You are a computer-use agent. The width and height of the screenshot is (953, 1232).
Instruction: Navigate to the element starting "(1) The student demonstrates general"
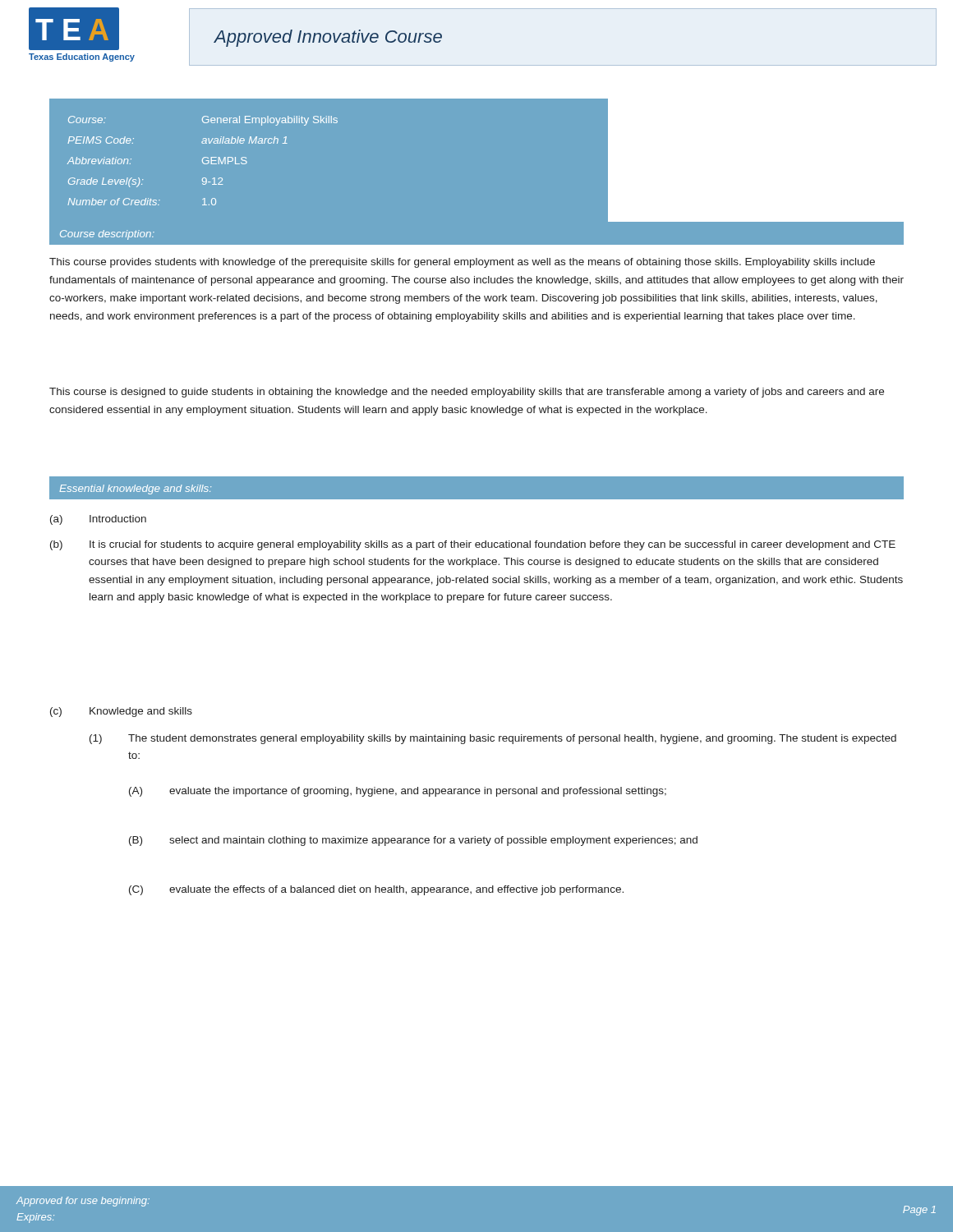coord(496,747)
